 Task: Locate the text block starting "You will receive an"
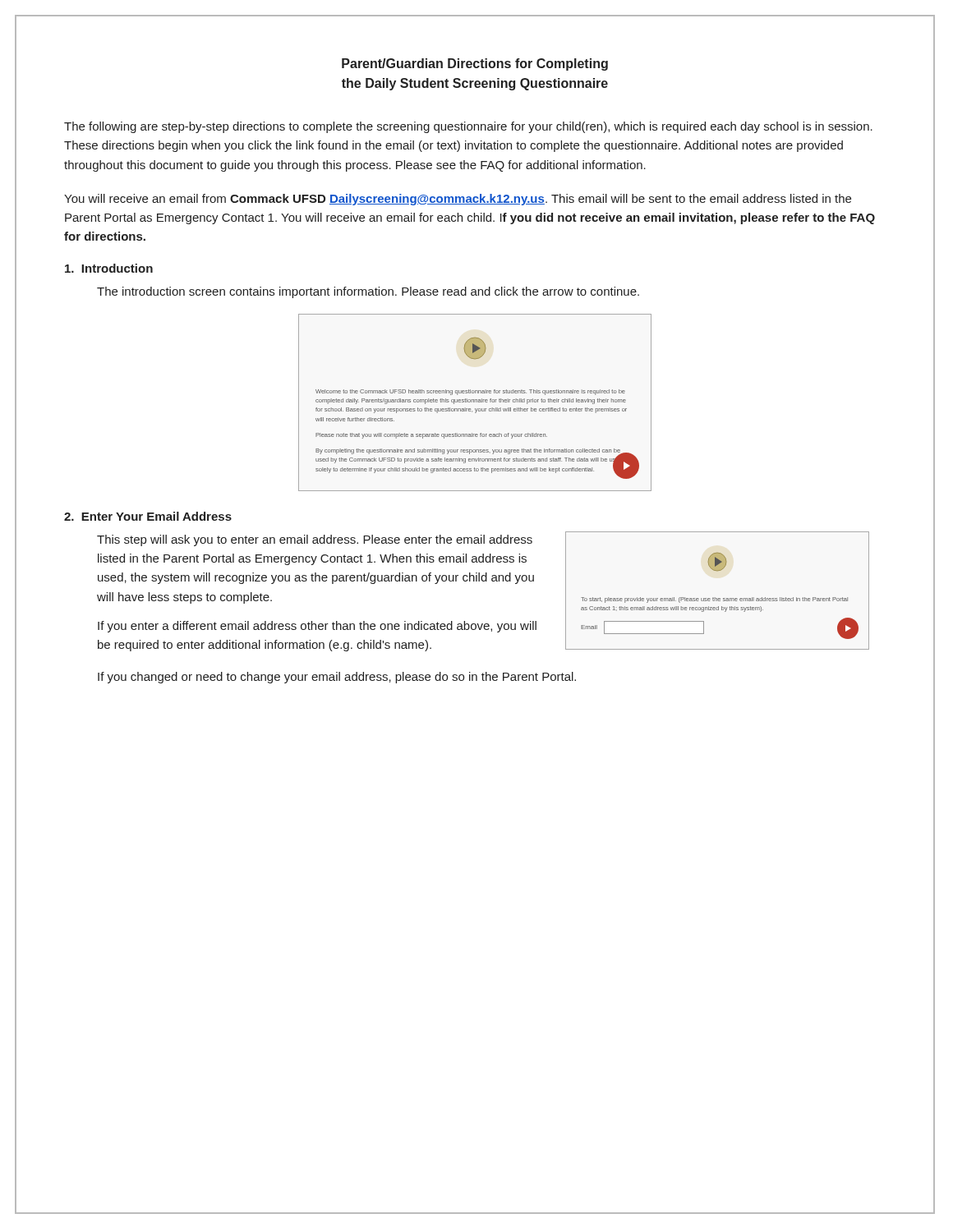coord(470,217)
